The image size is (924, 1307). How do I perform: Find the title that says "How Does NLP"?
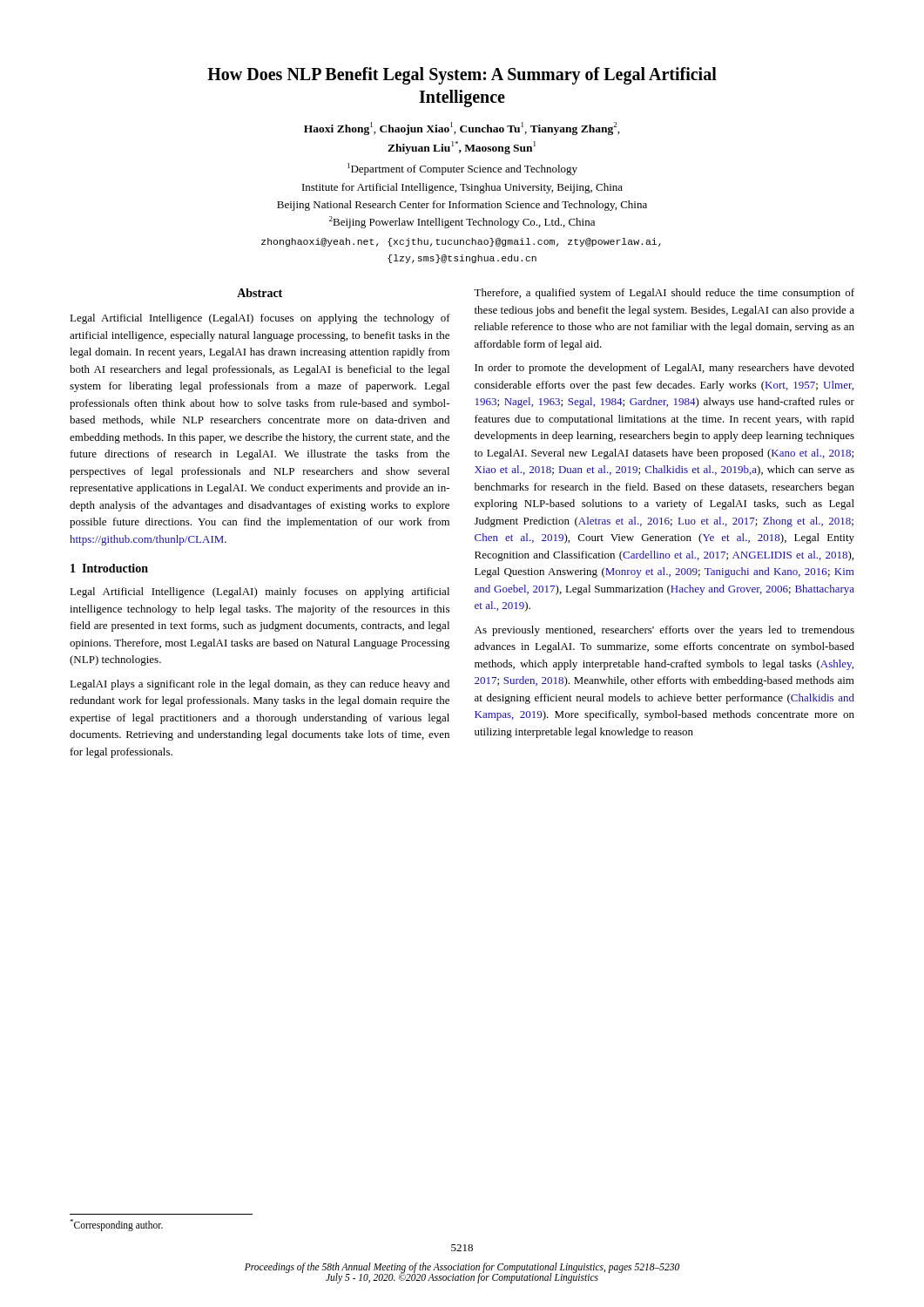tap(462, 85)
